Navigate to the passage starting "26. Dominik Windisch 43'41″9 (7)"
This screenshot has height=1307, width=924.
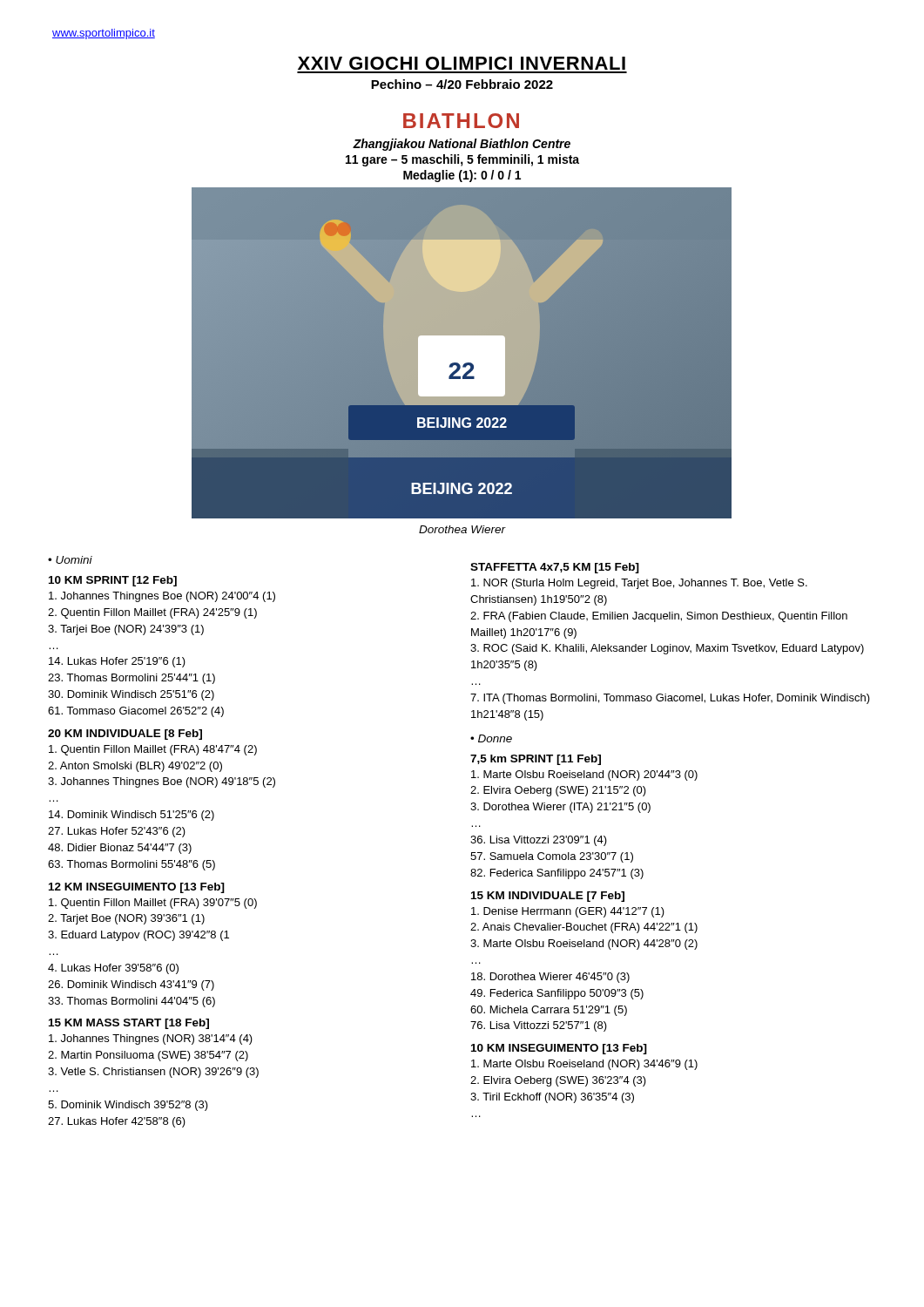click(131, 984)
